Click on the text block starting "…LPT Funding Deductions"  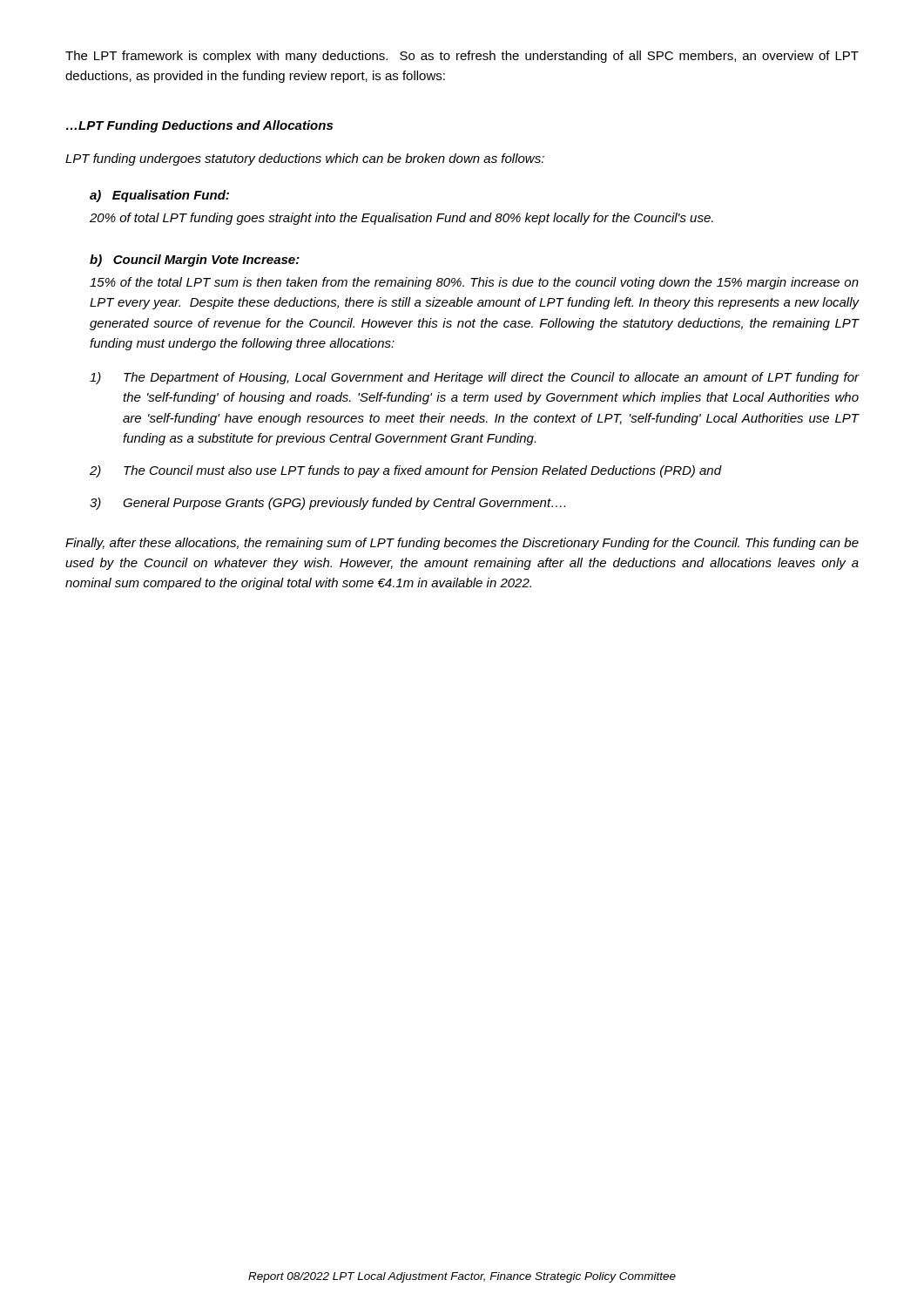tap(199, 125)
